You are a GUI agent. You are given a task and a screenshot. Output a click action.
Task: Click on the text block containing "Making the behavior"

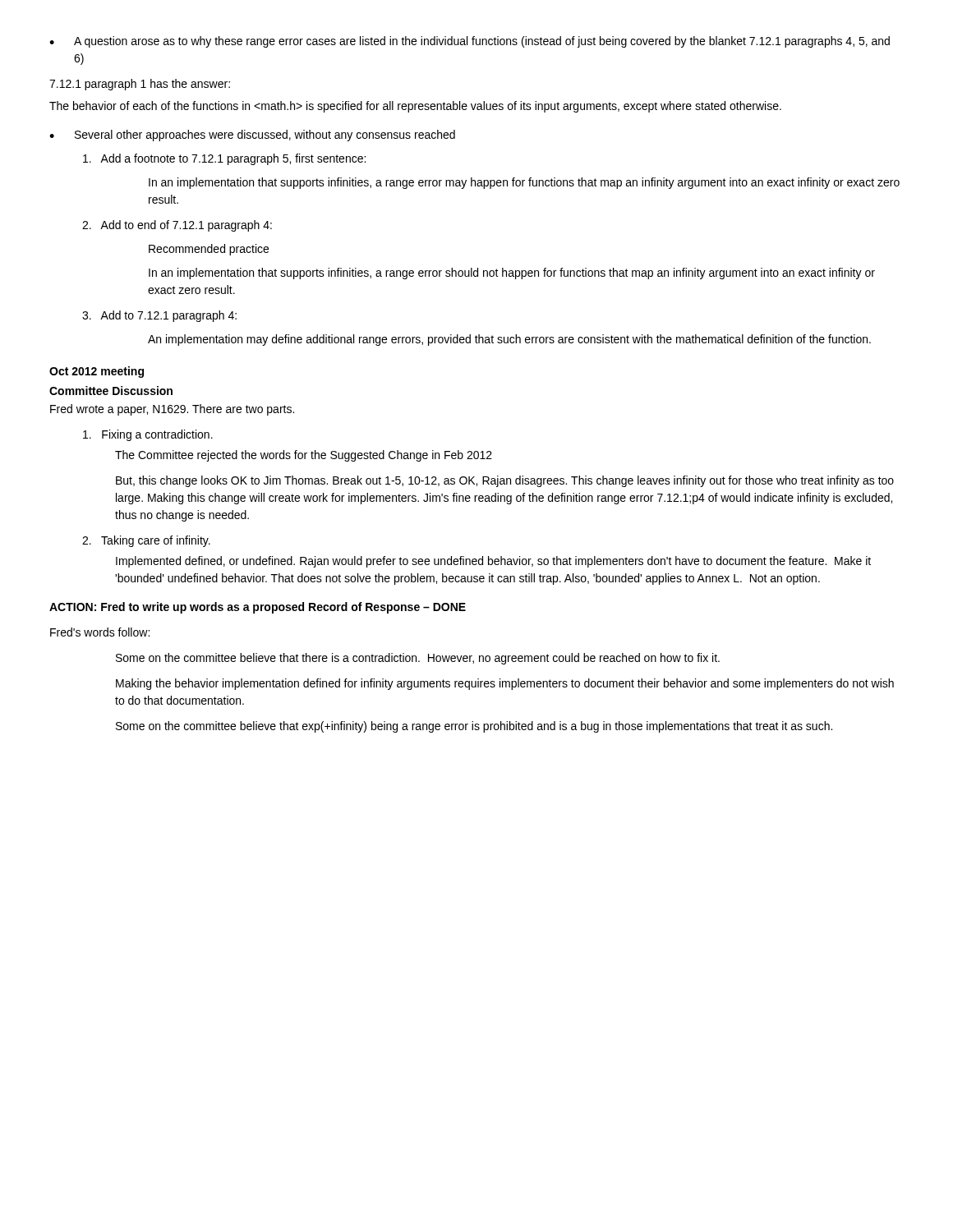point(505,692)
